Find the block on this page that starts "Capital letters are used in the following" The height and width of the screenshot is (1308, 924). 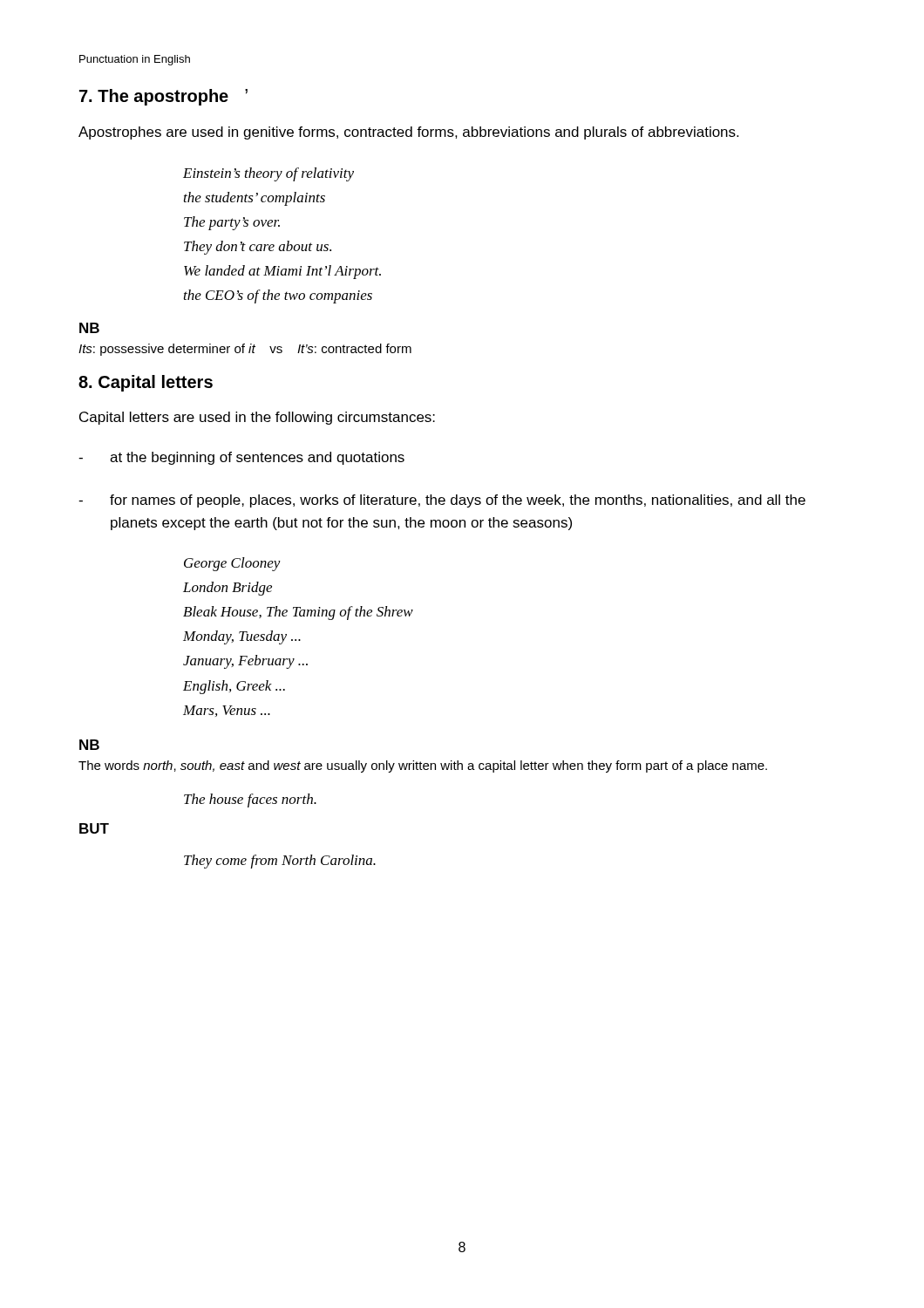257,418
